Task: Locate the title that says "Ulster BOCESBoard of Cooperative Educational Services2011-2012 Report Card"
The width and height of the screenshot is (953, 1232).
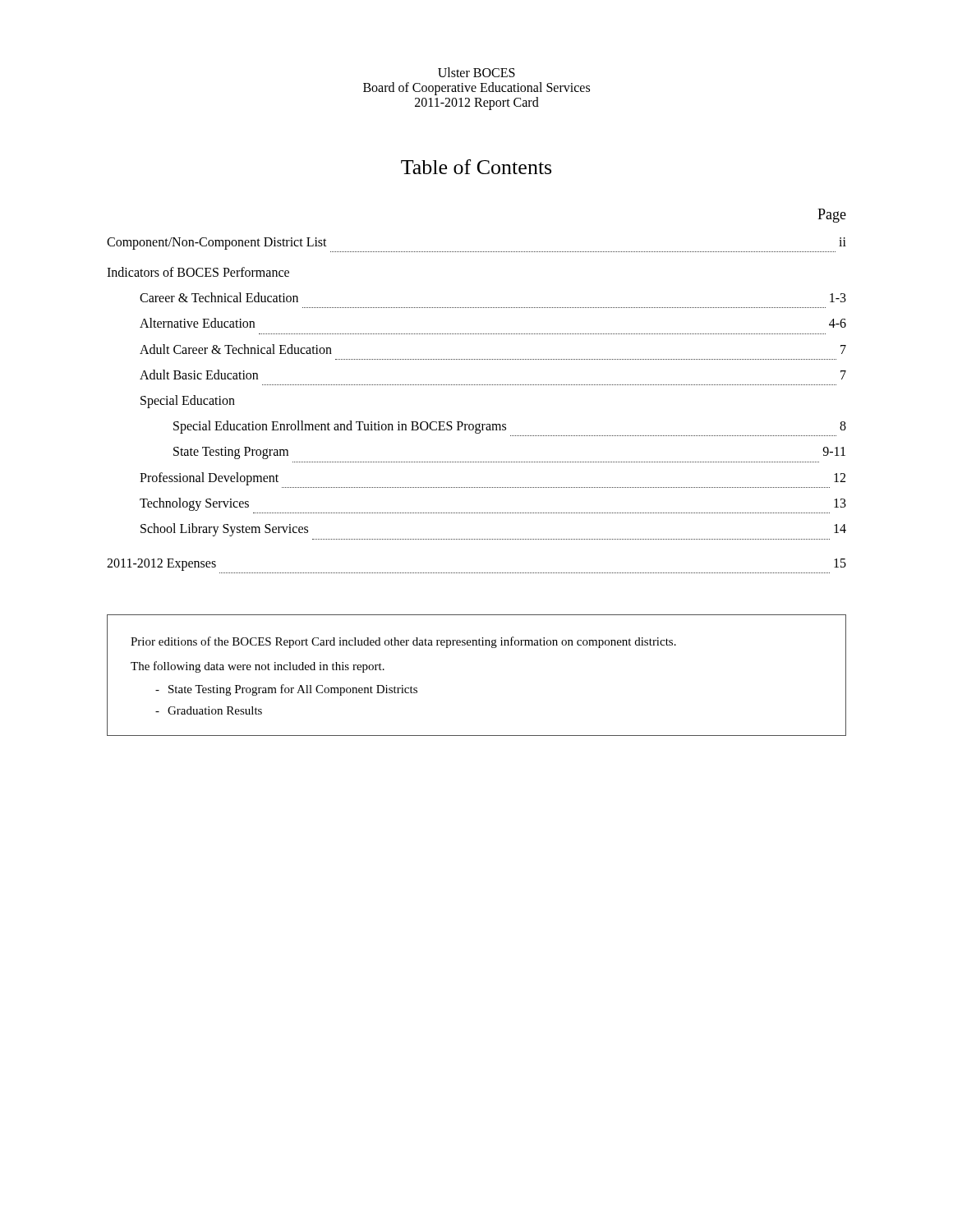Action: pos(476,88)
